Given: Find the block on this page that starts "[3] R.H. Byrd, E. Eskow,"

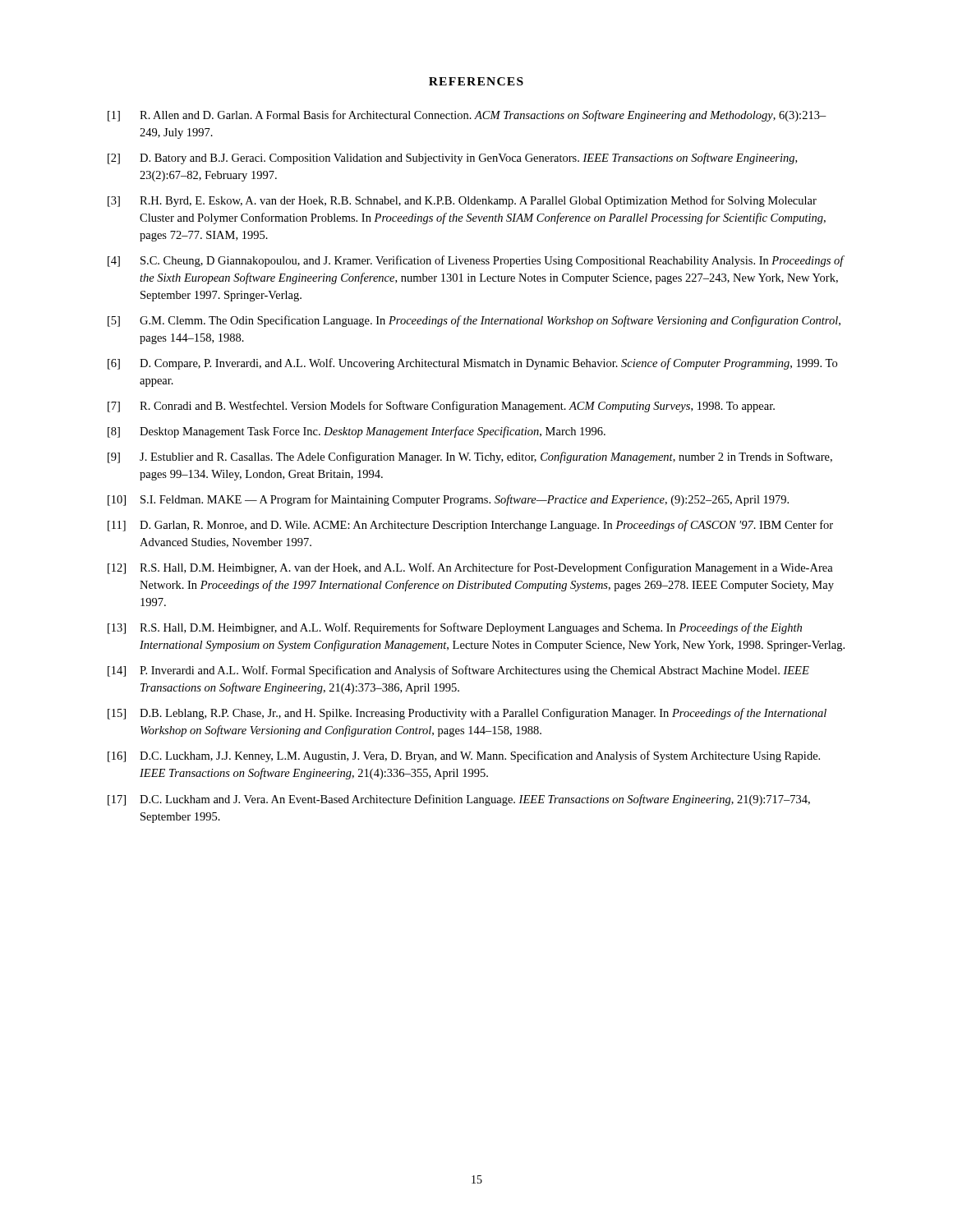Looking at the screenshot, I should [476, 218].
